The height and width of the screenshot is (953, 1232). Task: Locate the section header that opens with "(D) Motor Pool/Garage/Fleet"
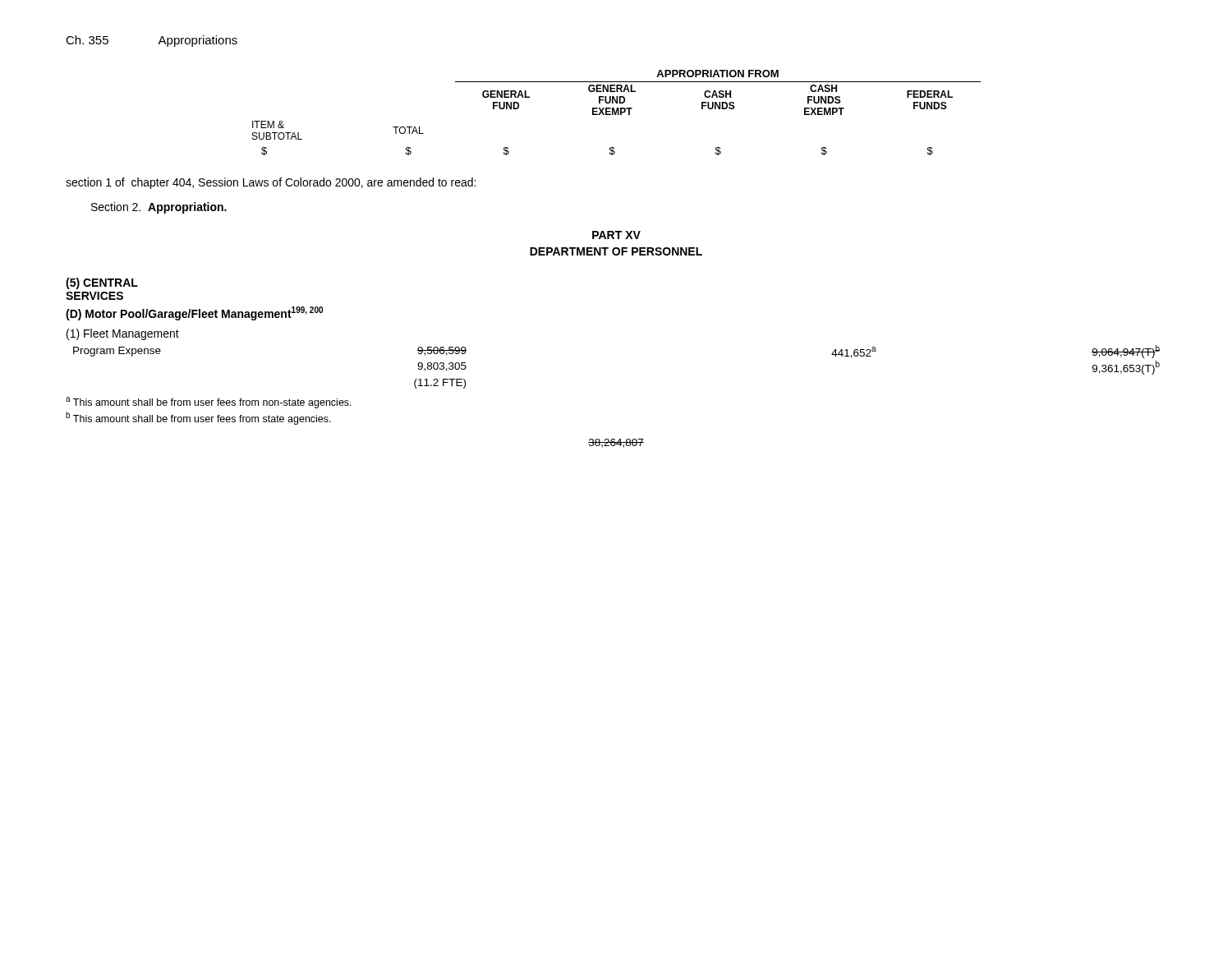[x=194, y=313]
